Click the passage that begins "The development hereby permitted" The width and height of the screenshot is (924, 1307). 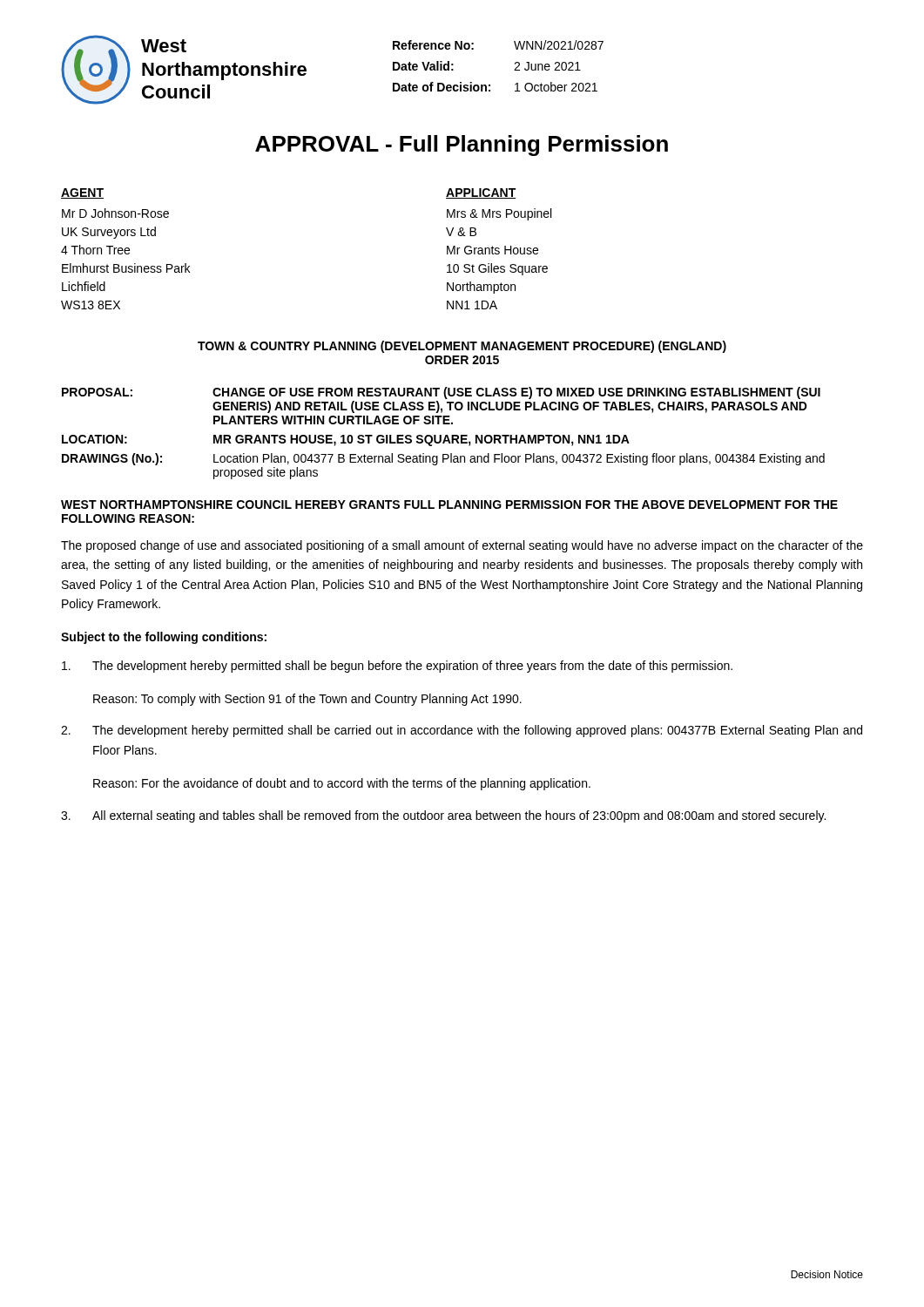click(462, 665)
